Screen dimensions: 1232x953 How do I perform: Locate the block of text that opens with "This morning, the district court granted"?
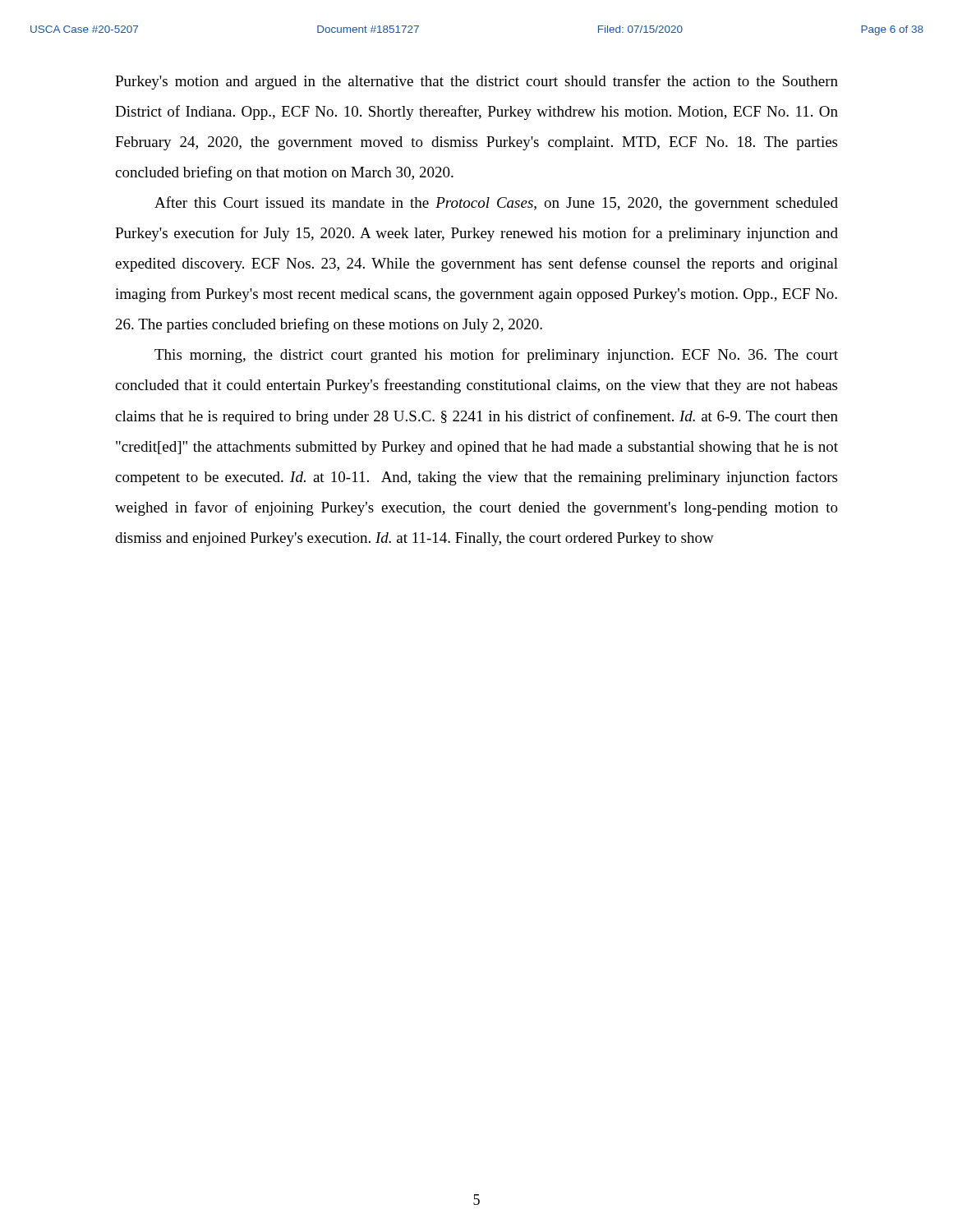click(476, 446)
